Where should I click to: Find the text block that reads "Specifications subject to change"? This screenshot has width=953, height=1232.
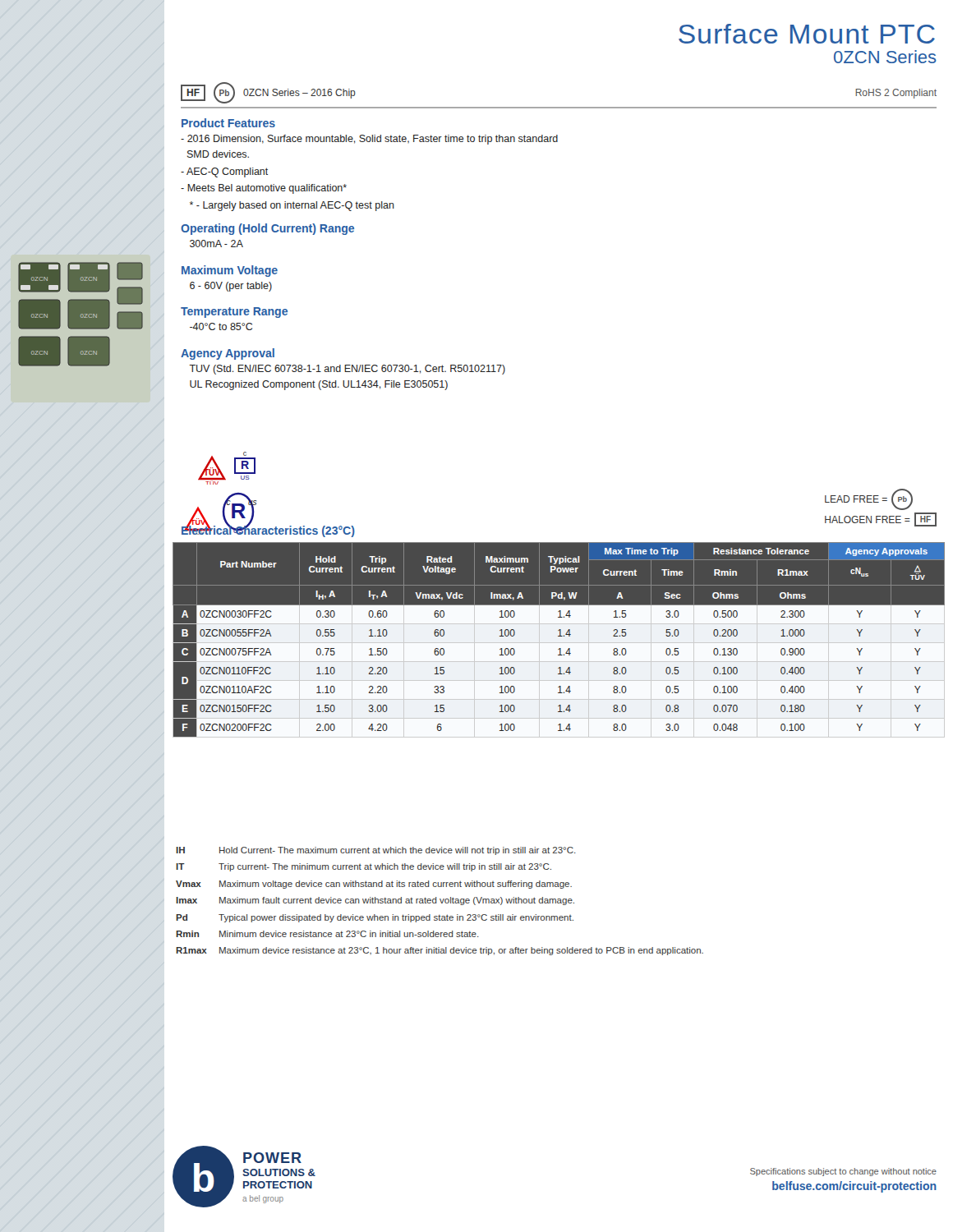point(843,1171)
